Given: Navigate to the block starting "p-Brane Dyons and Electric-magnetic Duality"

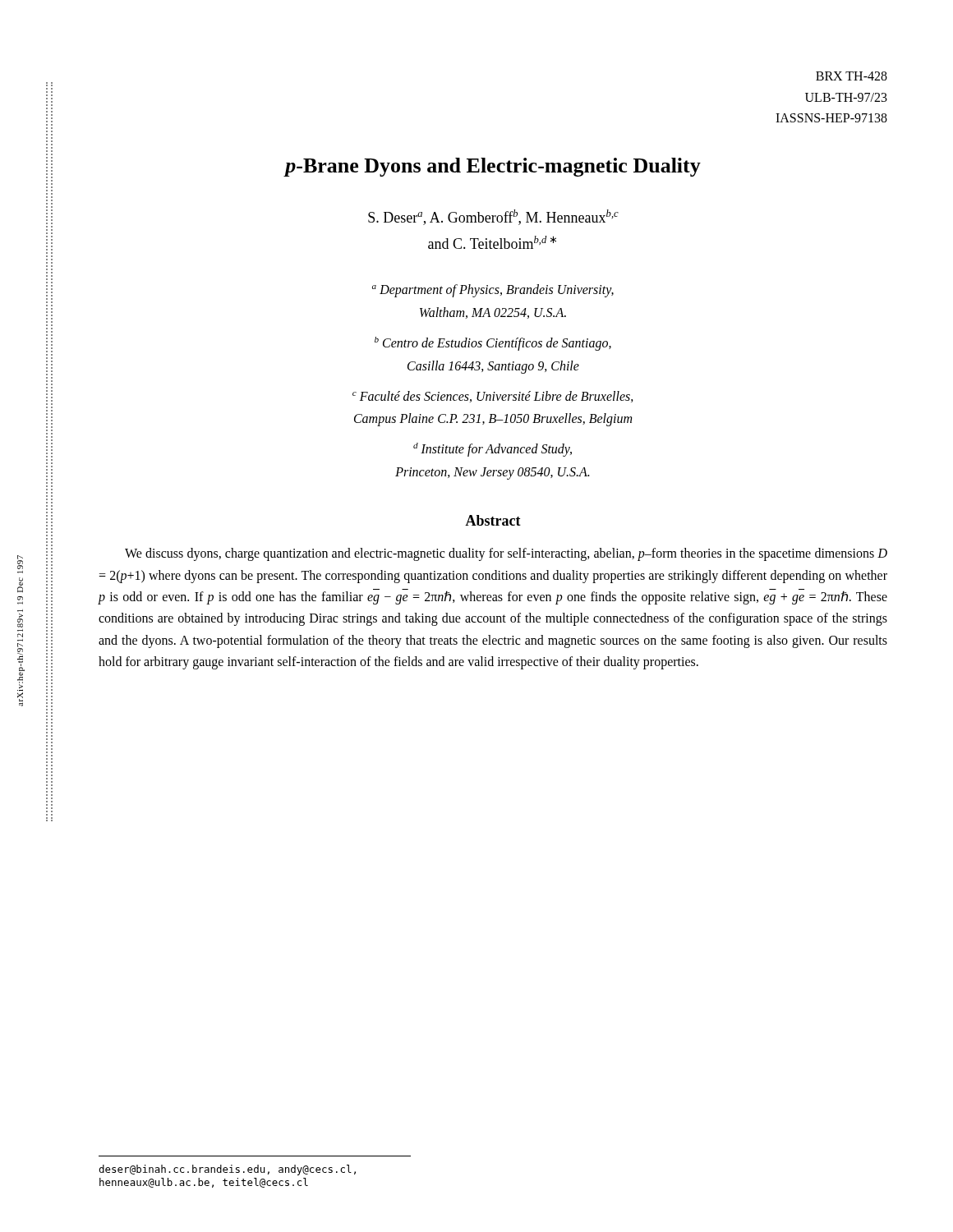Looking at the screenshot, I should pos(493,165).
